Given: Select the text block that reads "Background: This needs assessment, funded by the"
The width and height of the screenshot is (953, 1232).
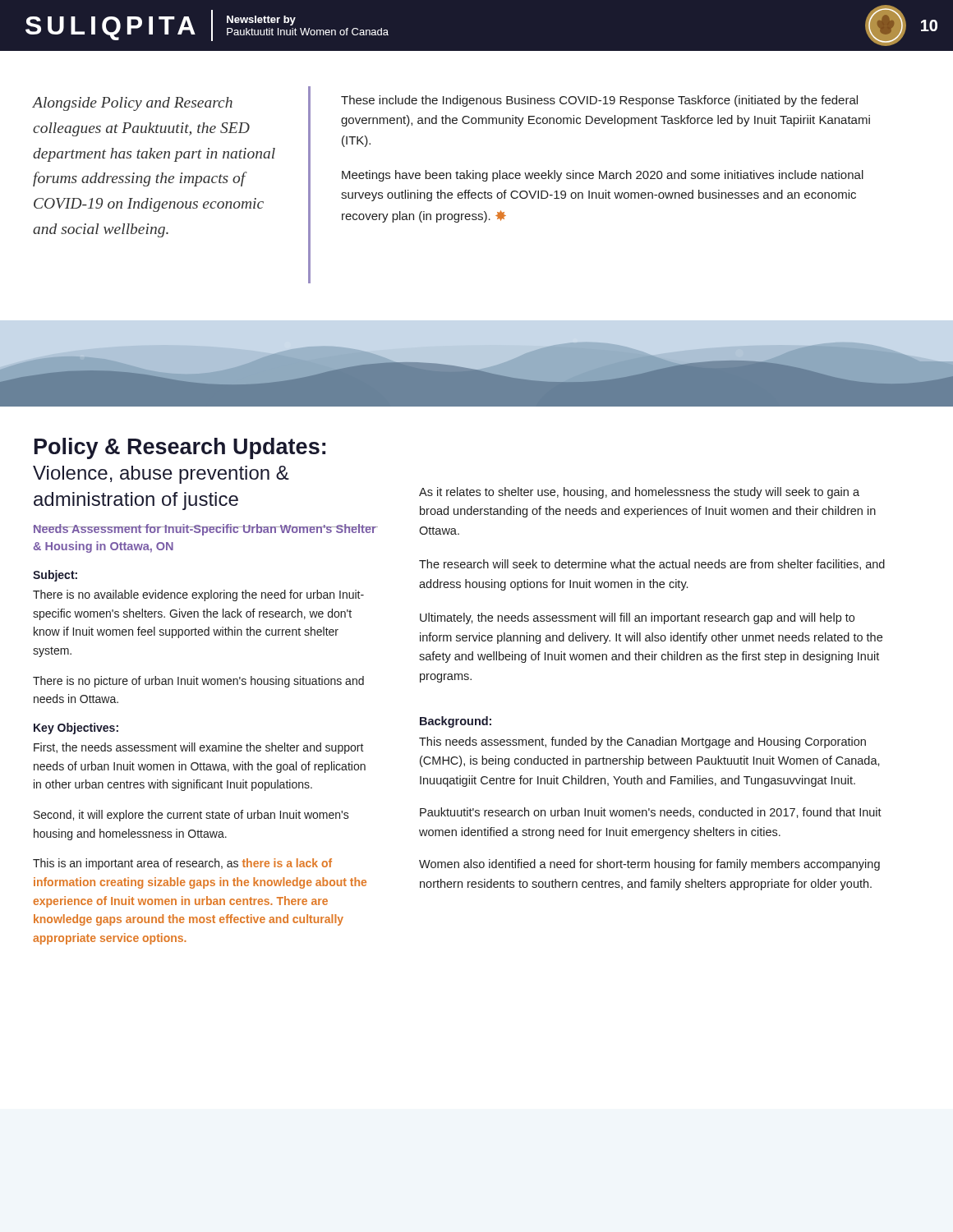Looking at the screenshot, I should pyautogui.click(x=653, y=804).
